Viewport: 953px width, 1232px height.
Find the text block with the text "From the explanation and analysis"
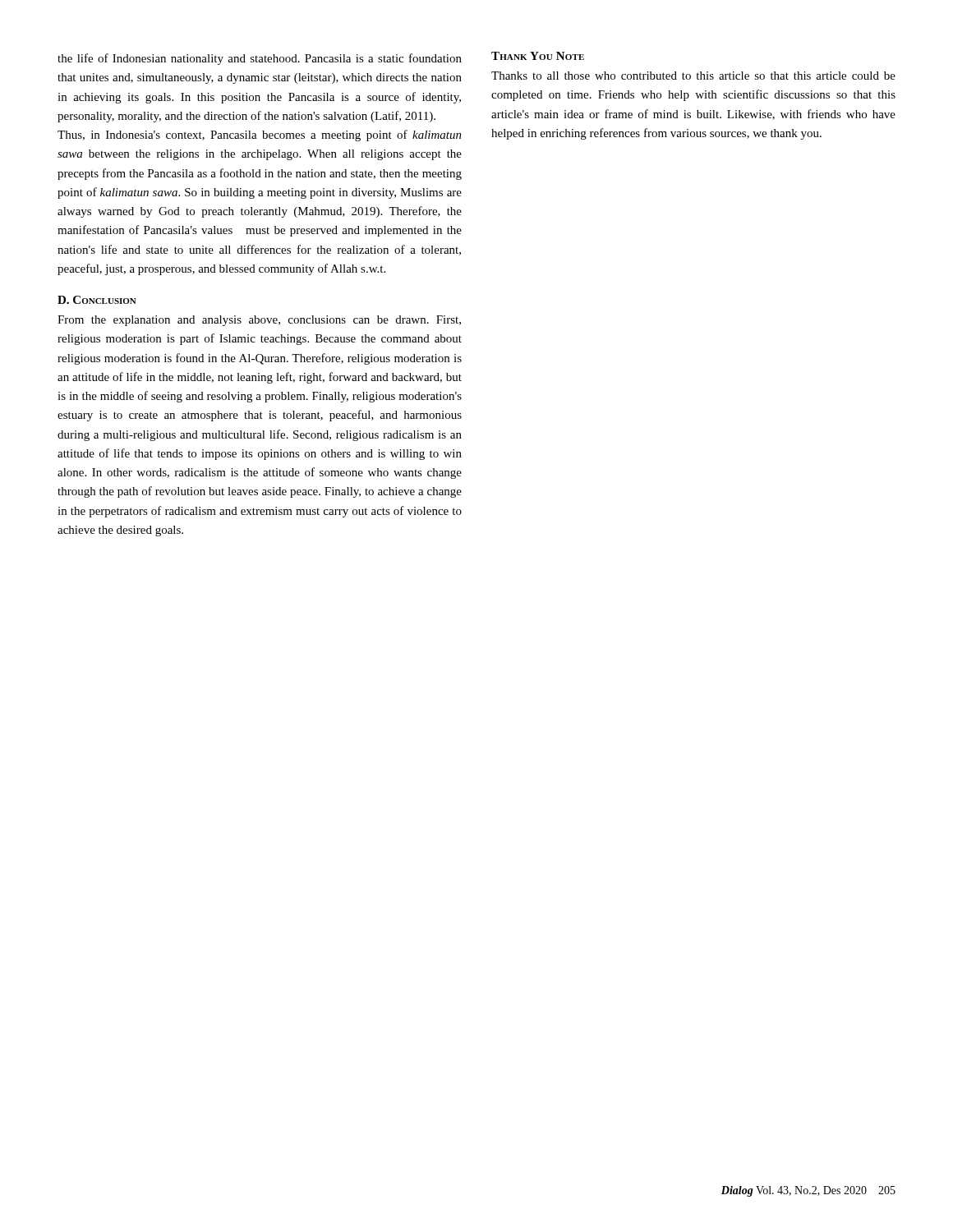coord(260,425)
